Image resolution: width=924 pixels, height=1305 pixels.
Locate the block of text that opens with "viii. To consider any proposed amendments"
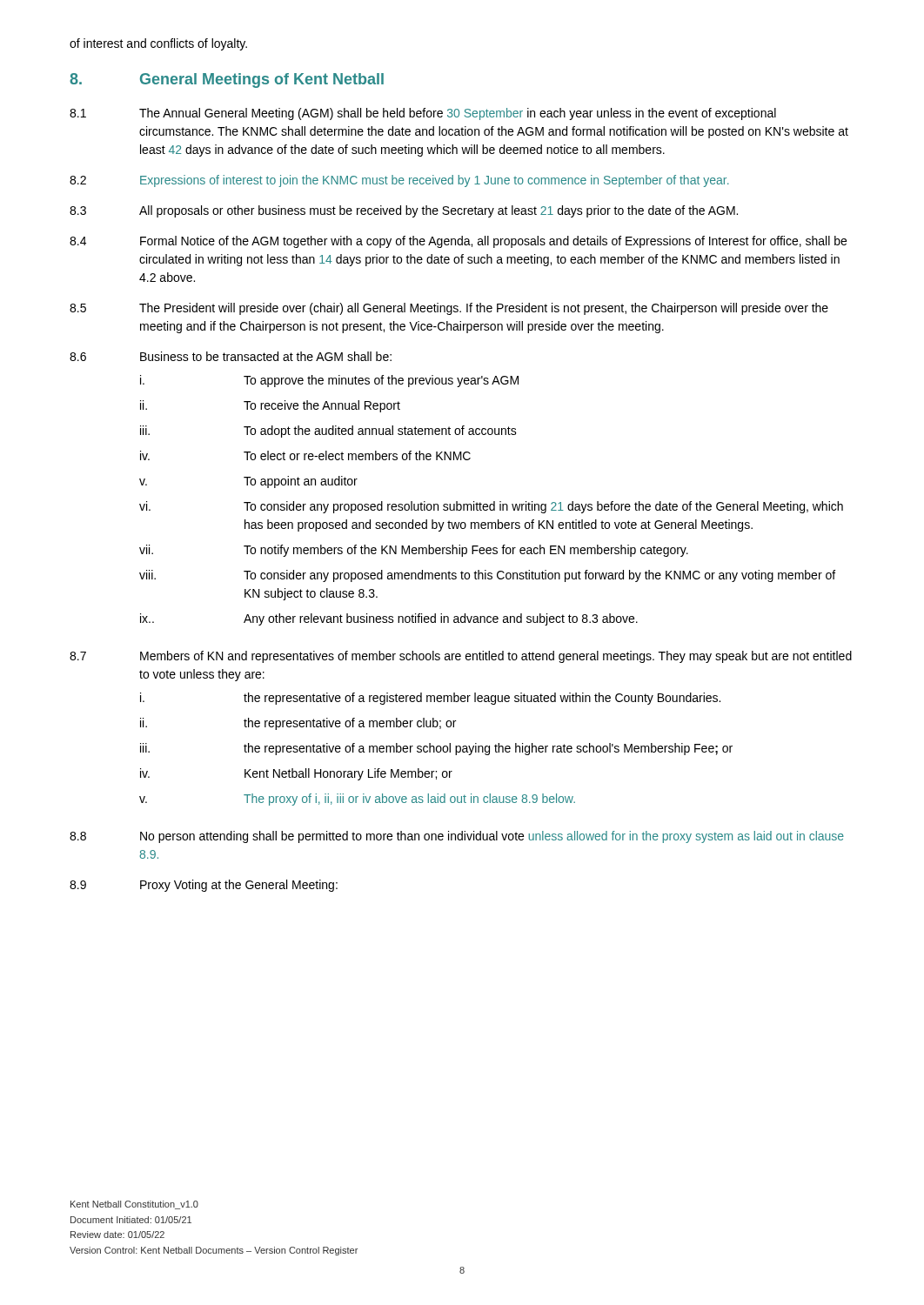coord(497,585)
